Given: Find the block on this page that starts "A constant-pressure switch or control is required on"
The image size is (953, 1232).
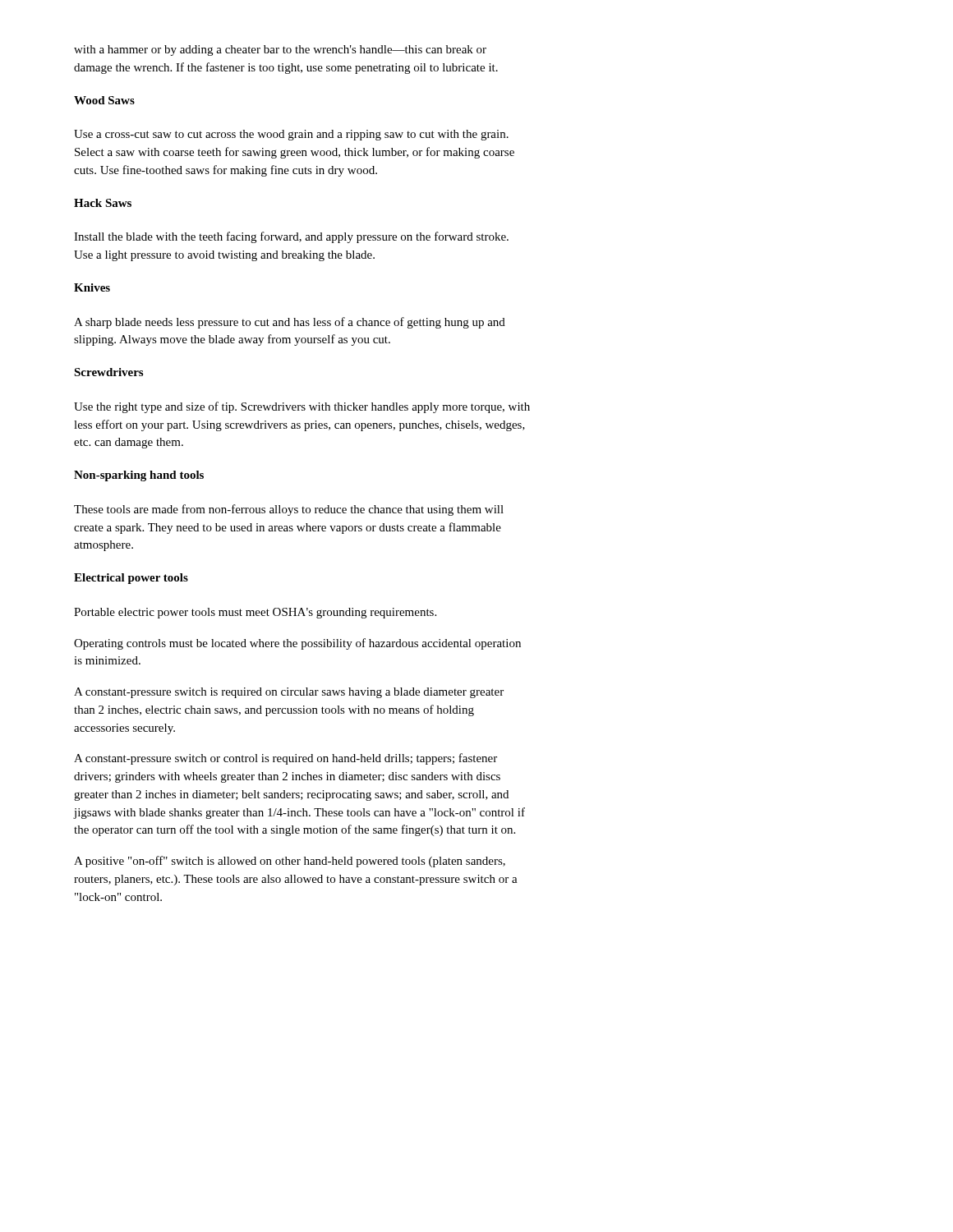Looking at the screenshot, I should (x=299, y=794).
